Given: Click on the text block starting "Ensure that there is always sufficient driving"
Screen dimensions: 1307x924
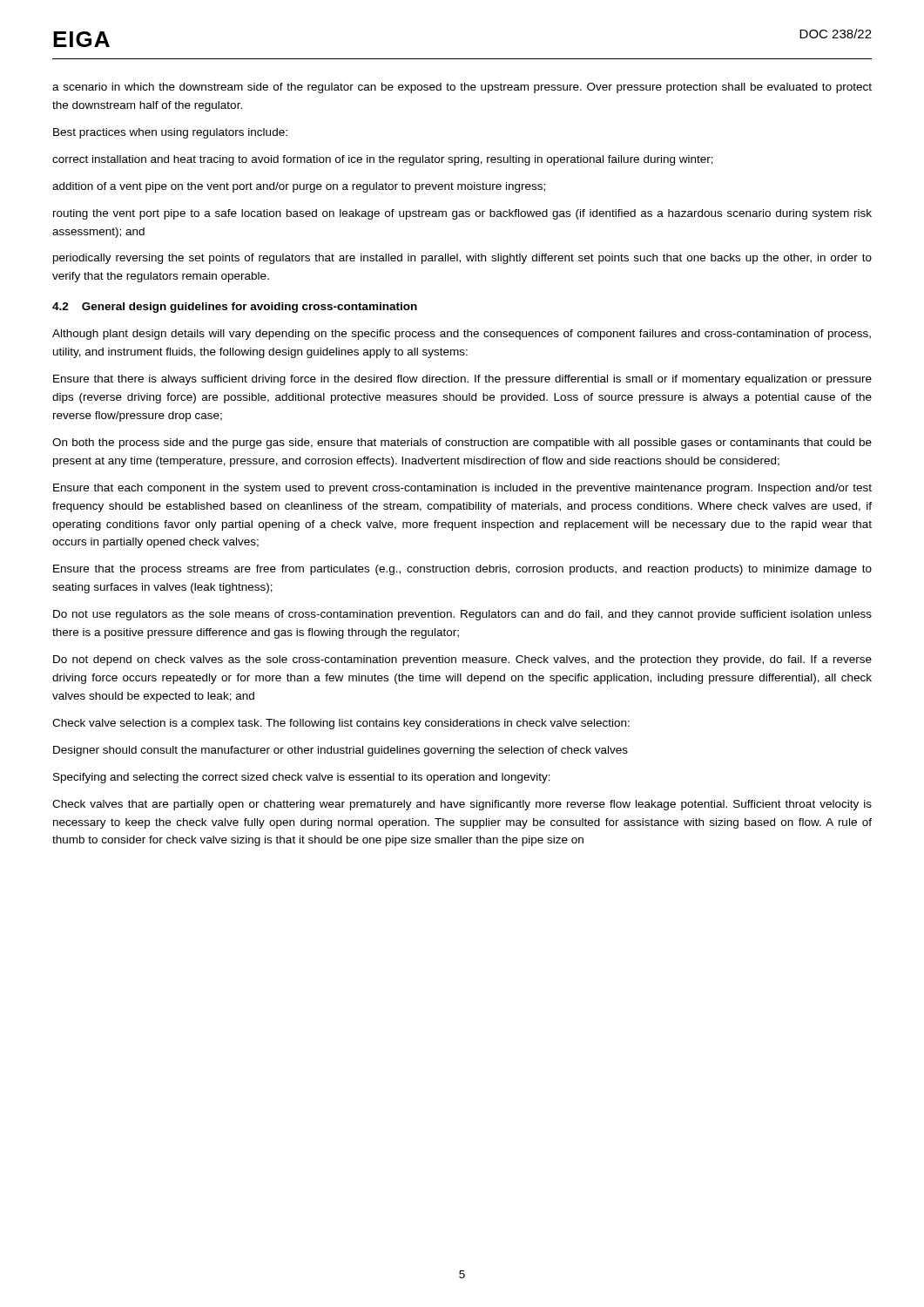Looking at the screenshot, I should (462, 397).
